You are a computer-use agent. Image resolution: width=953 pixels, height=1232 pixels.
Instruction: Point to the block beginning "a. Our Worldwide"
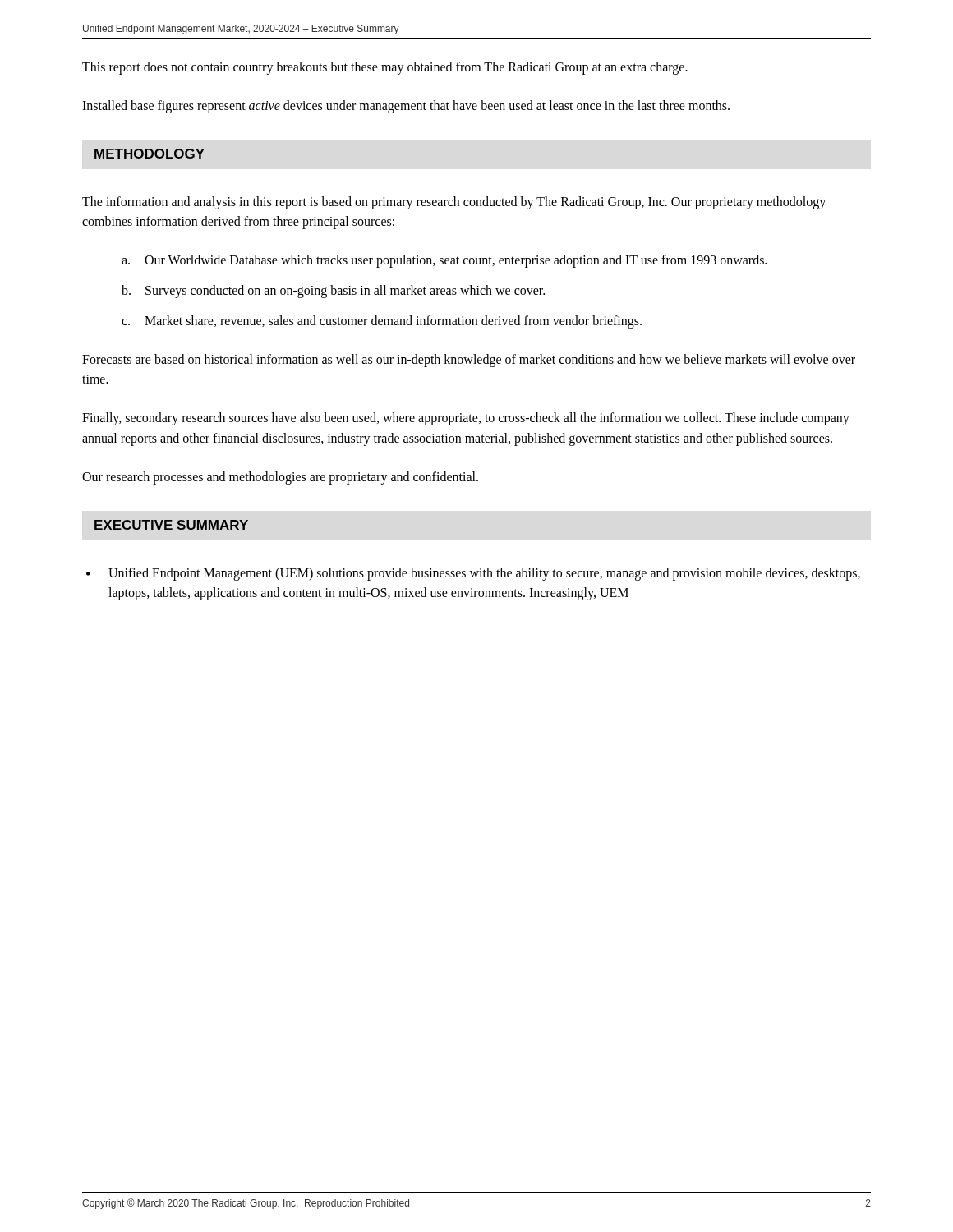[445, 261]
